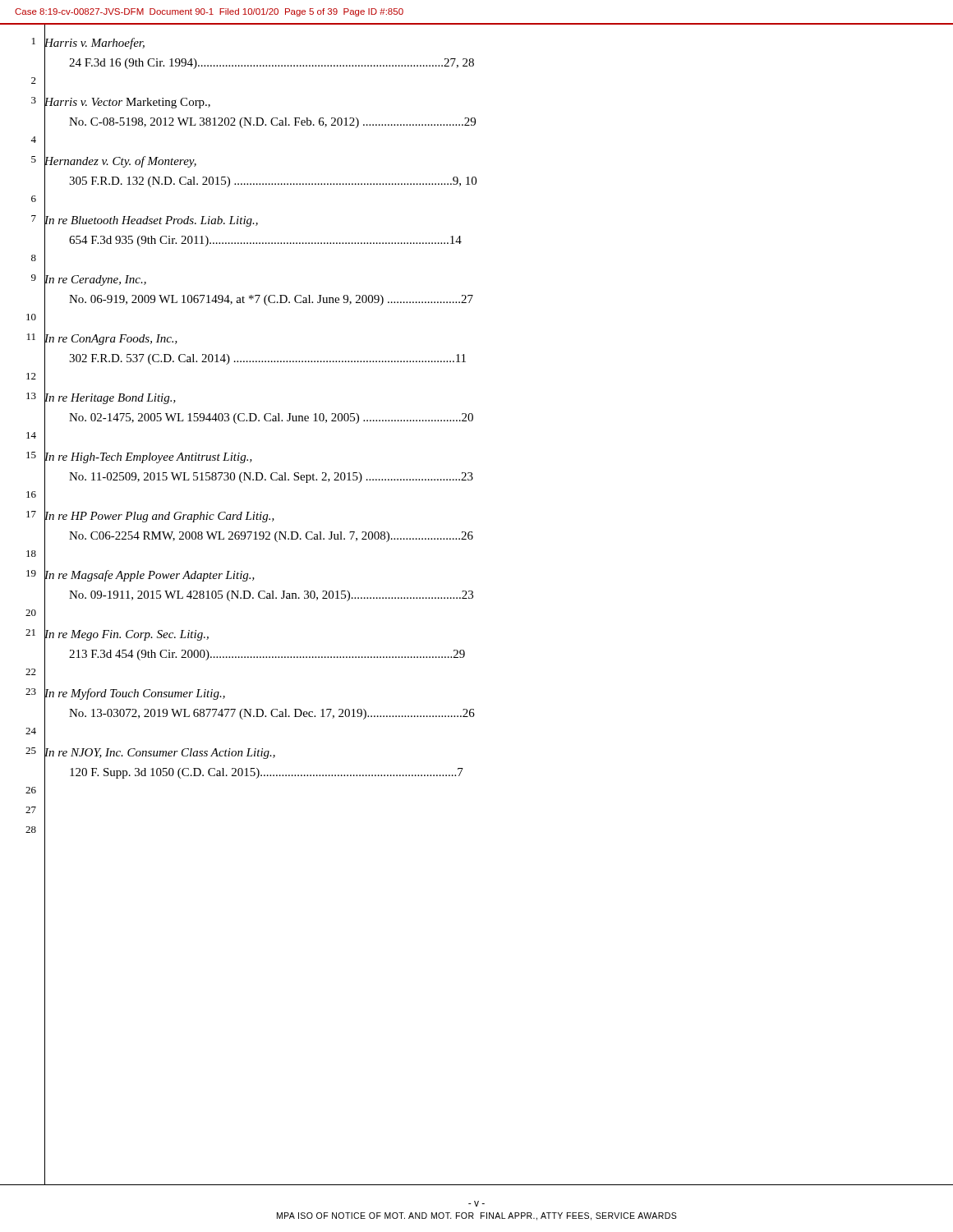Locate the text starting "11 In re ConAgra Foods, Inc.,"
The image size is (953, 1232).
click(102, 339)
